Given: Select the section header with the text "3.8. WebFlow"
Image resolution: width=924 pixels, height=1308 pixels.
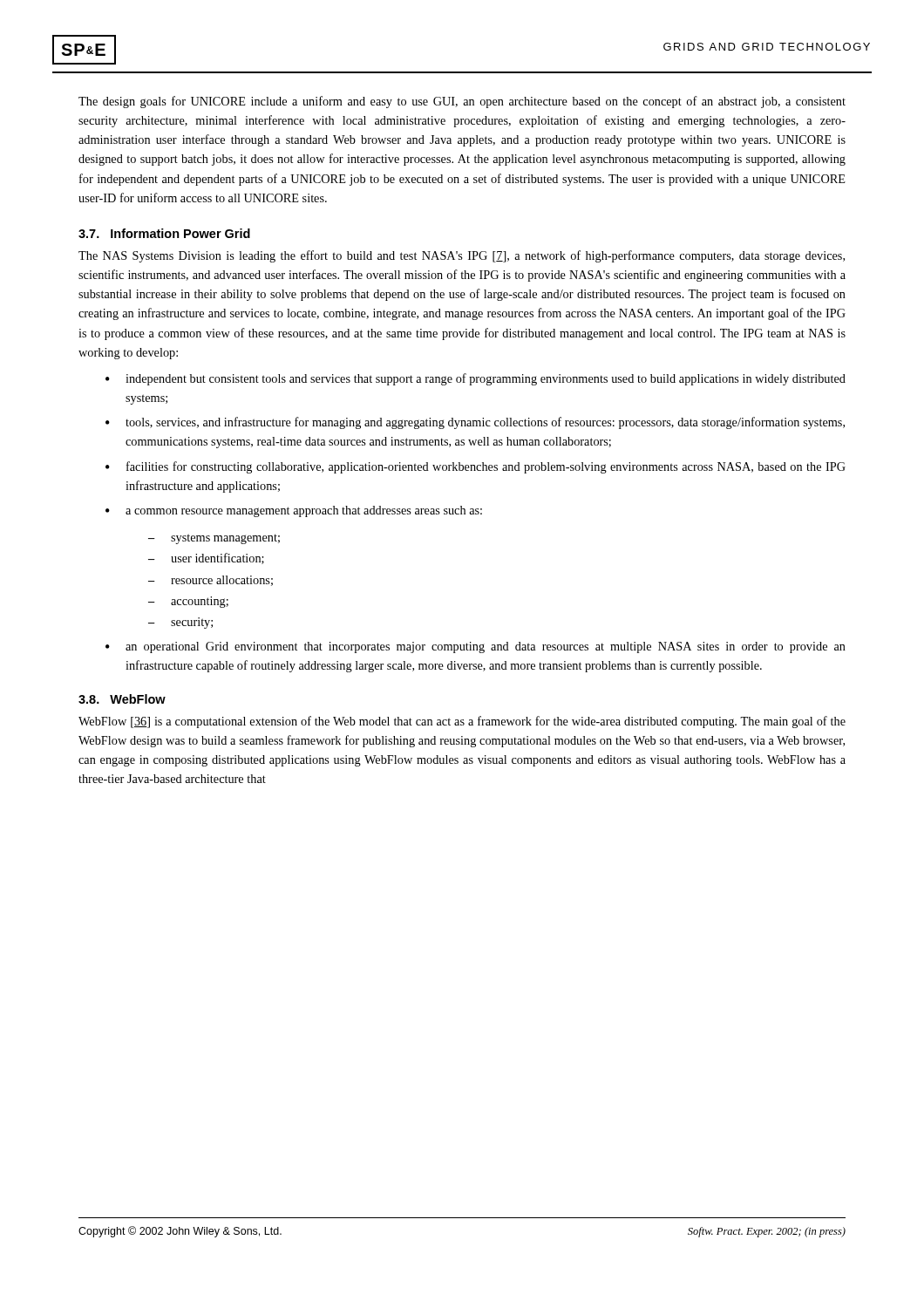Looking at the screenshot, I should (122, 699).
